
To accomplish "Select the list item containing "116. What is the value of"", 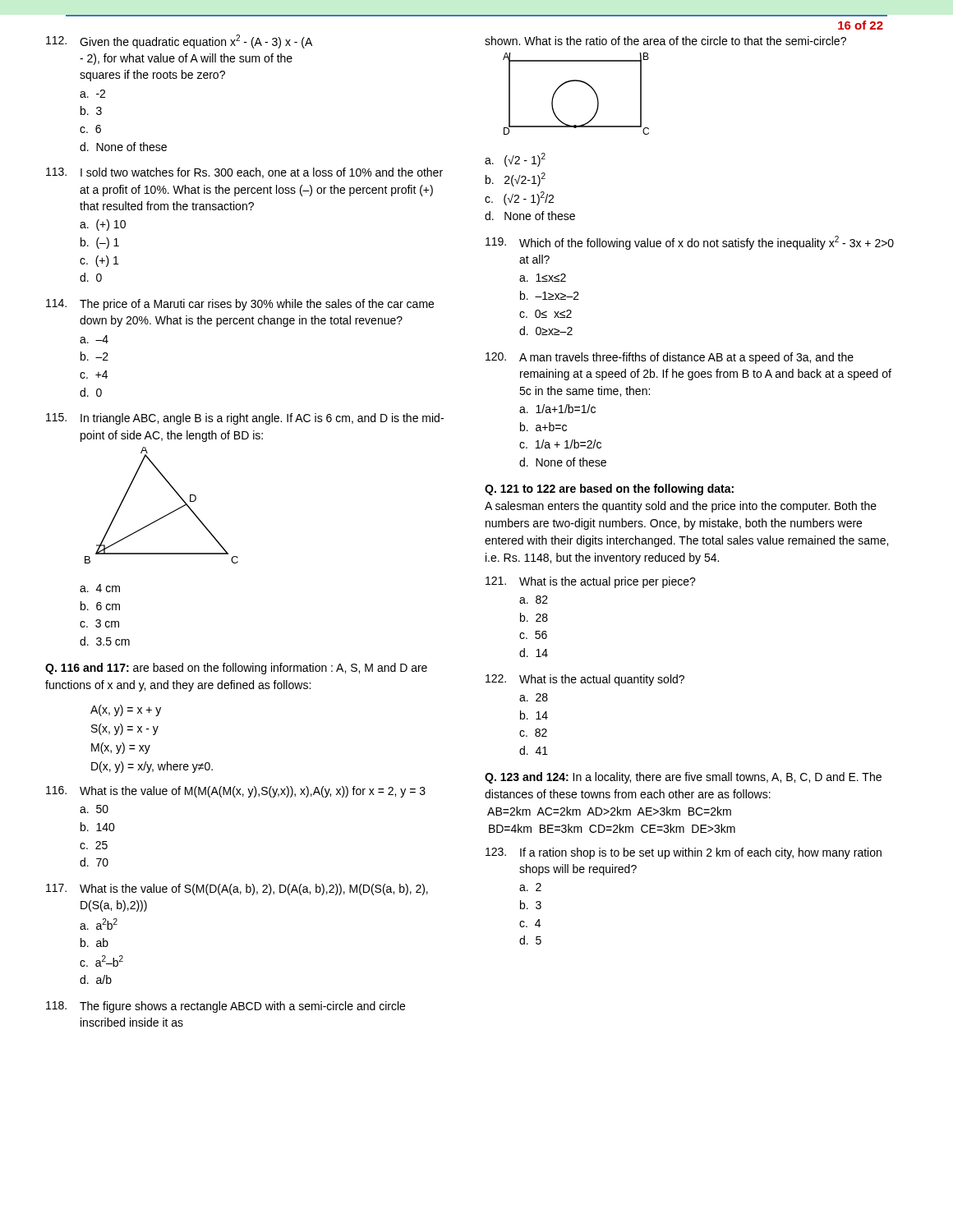I will point(236,792).
